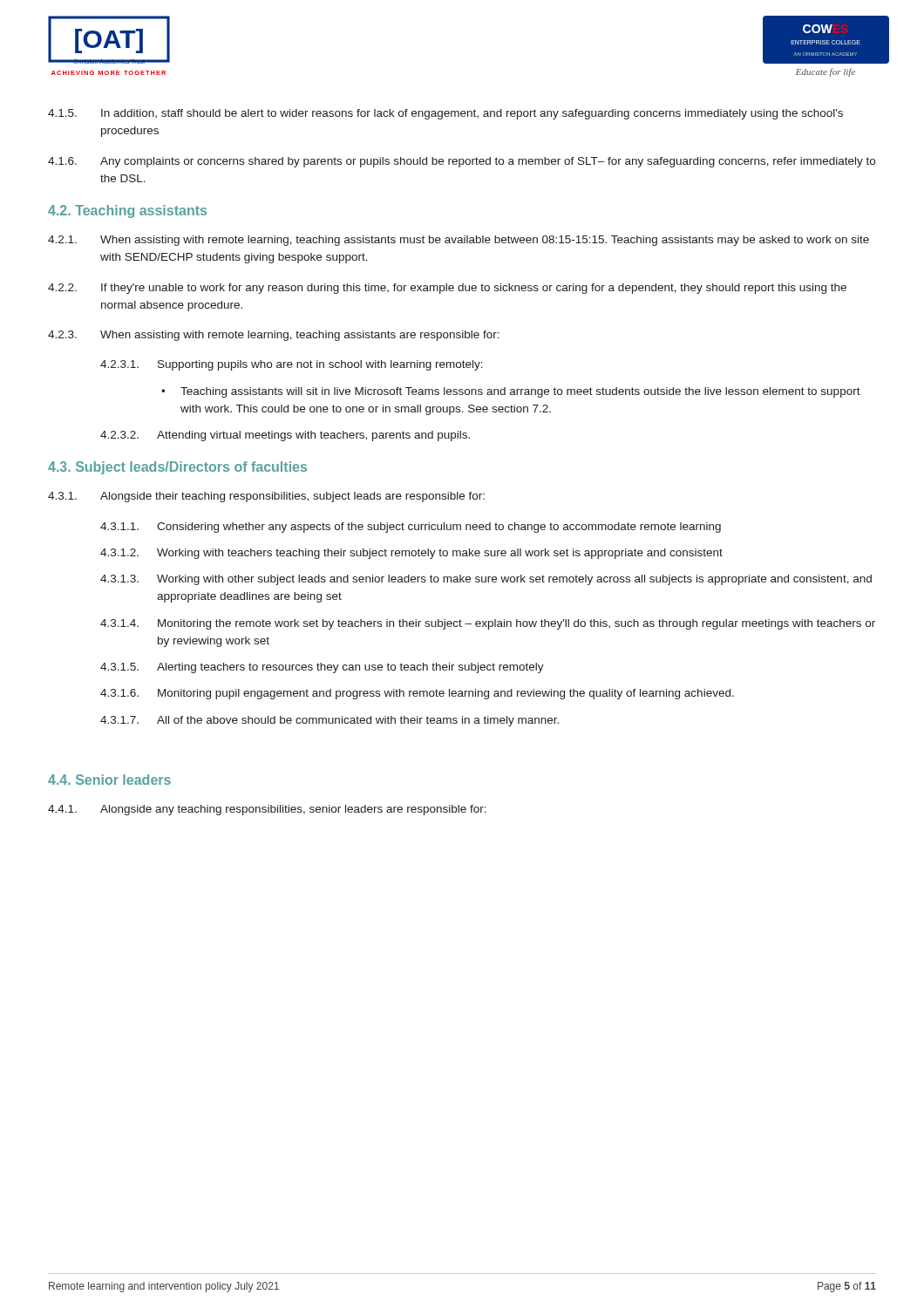
Task: Navigate to the text starting "4.2.1. When assisting"
Action: 462,249
